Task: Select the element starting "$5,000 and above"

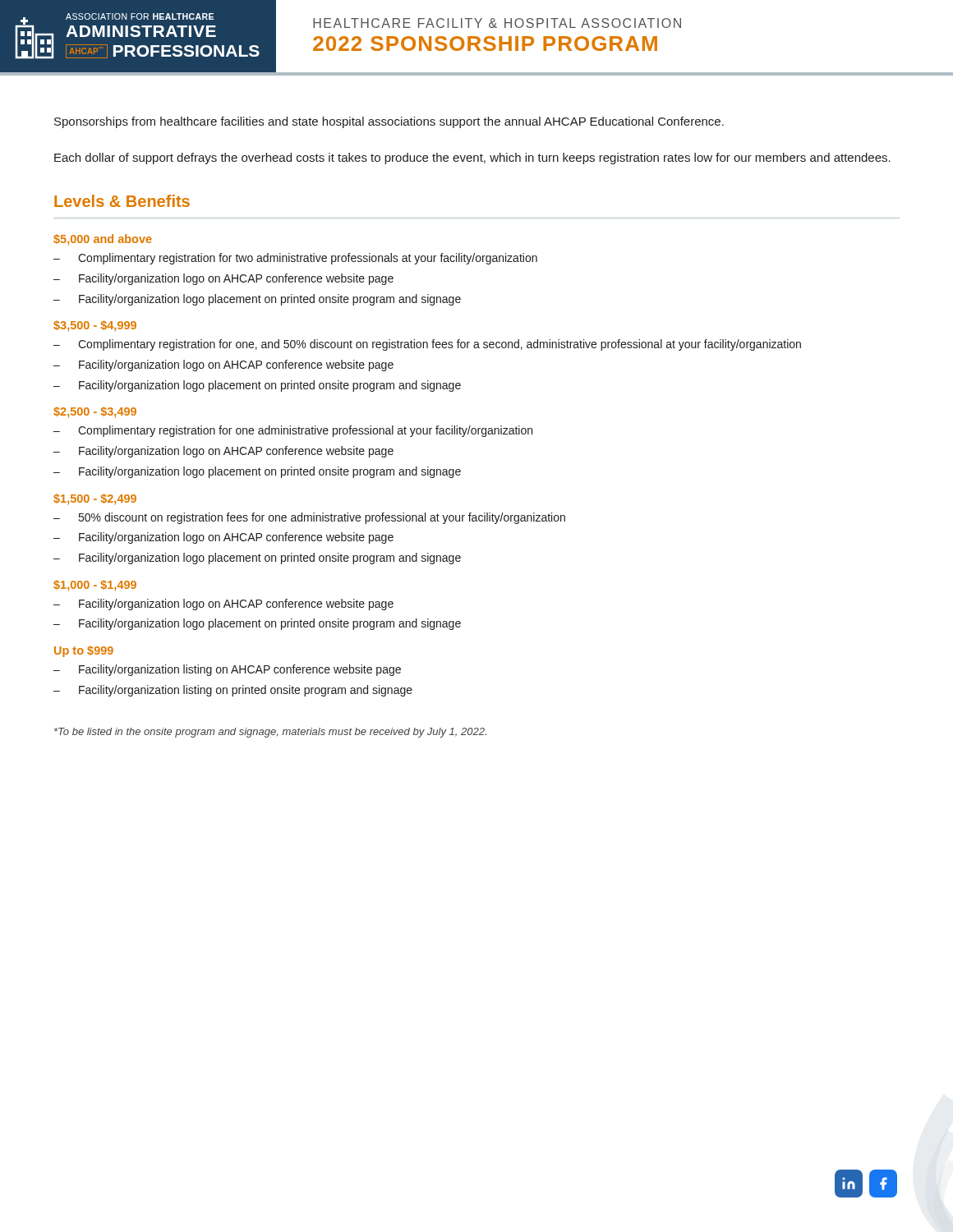Action: [103, 239]
